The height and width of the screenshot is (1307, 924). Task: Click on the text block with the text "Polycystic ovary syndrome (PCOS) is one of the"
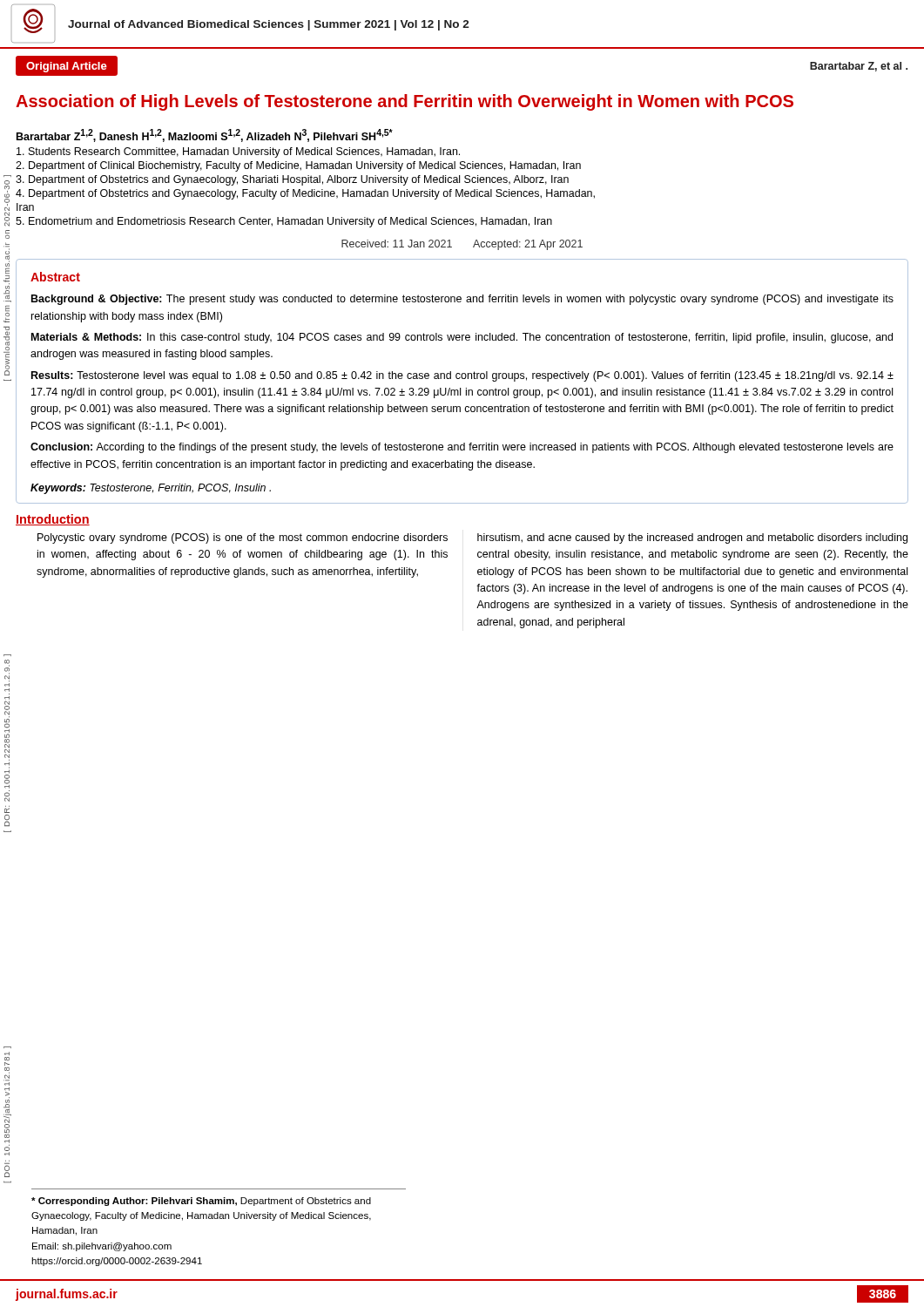[x=242, y=555]
